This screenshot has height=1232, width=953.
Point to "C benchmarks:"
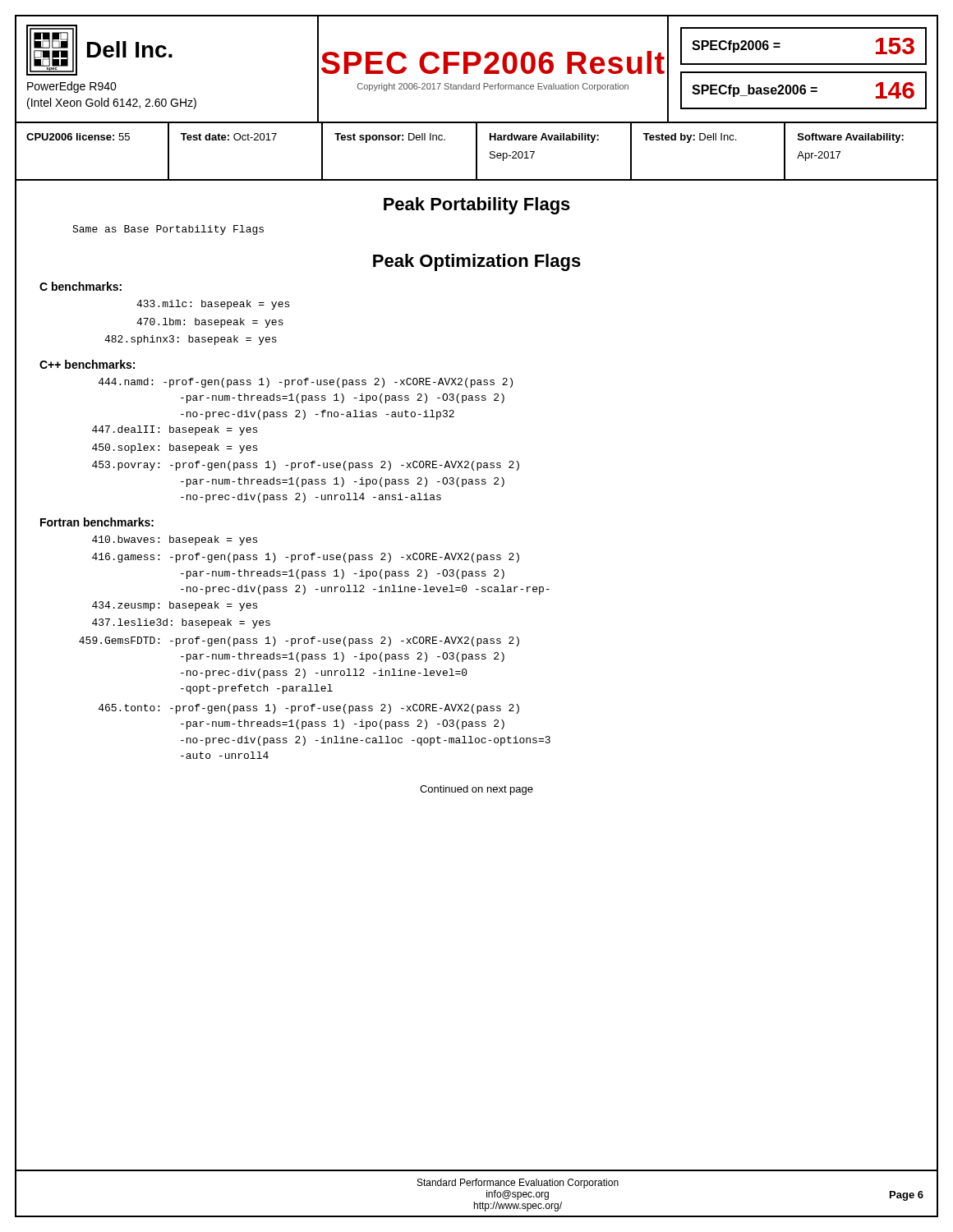pos(81,287)
